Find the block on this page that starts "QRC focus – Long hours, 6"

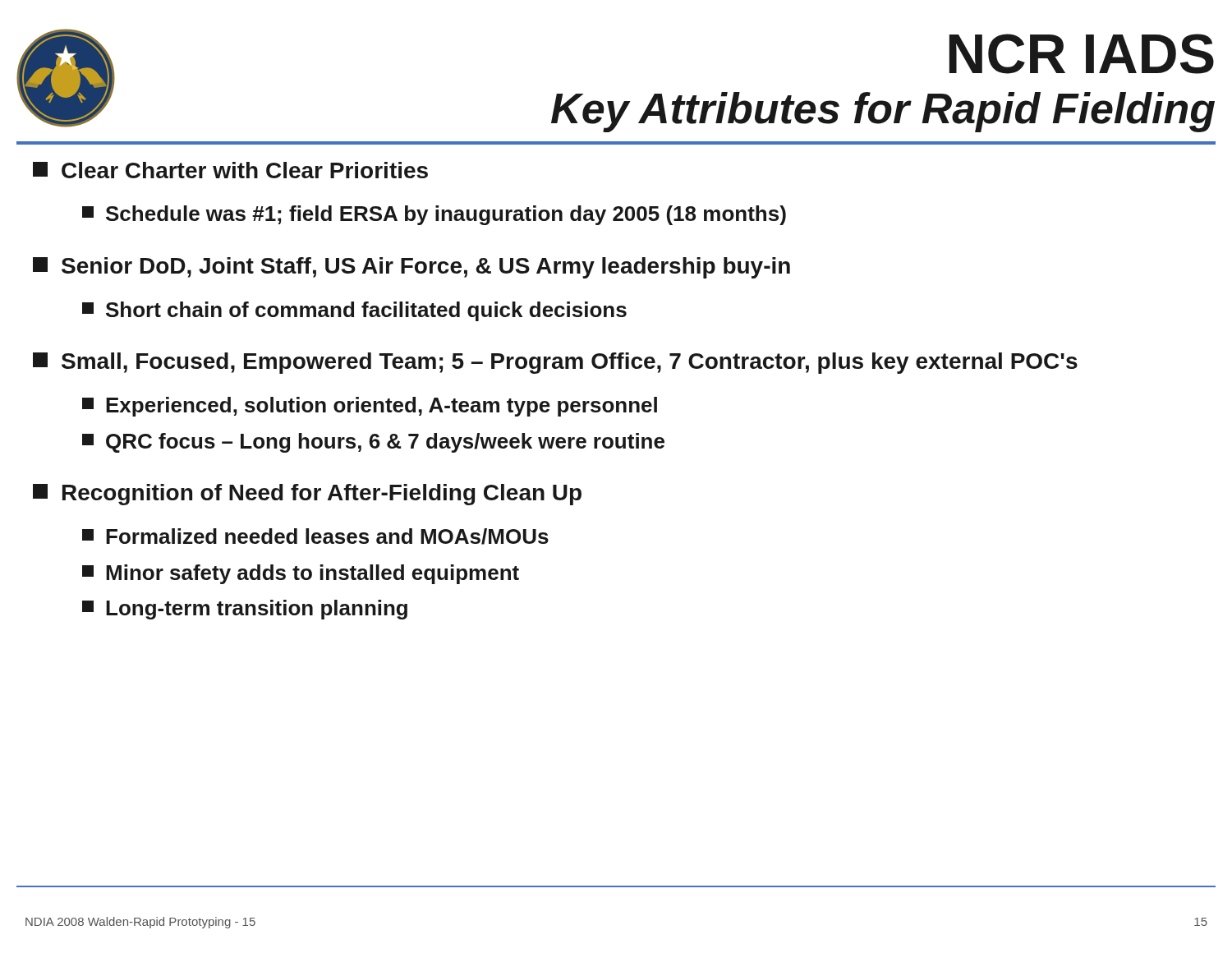click(641, 442)
